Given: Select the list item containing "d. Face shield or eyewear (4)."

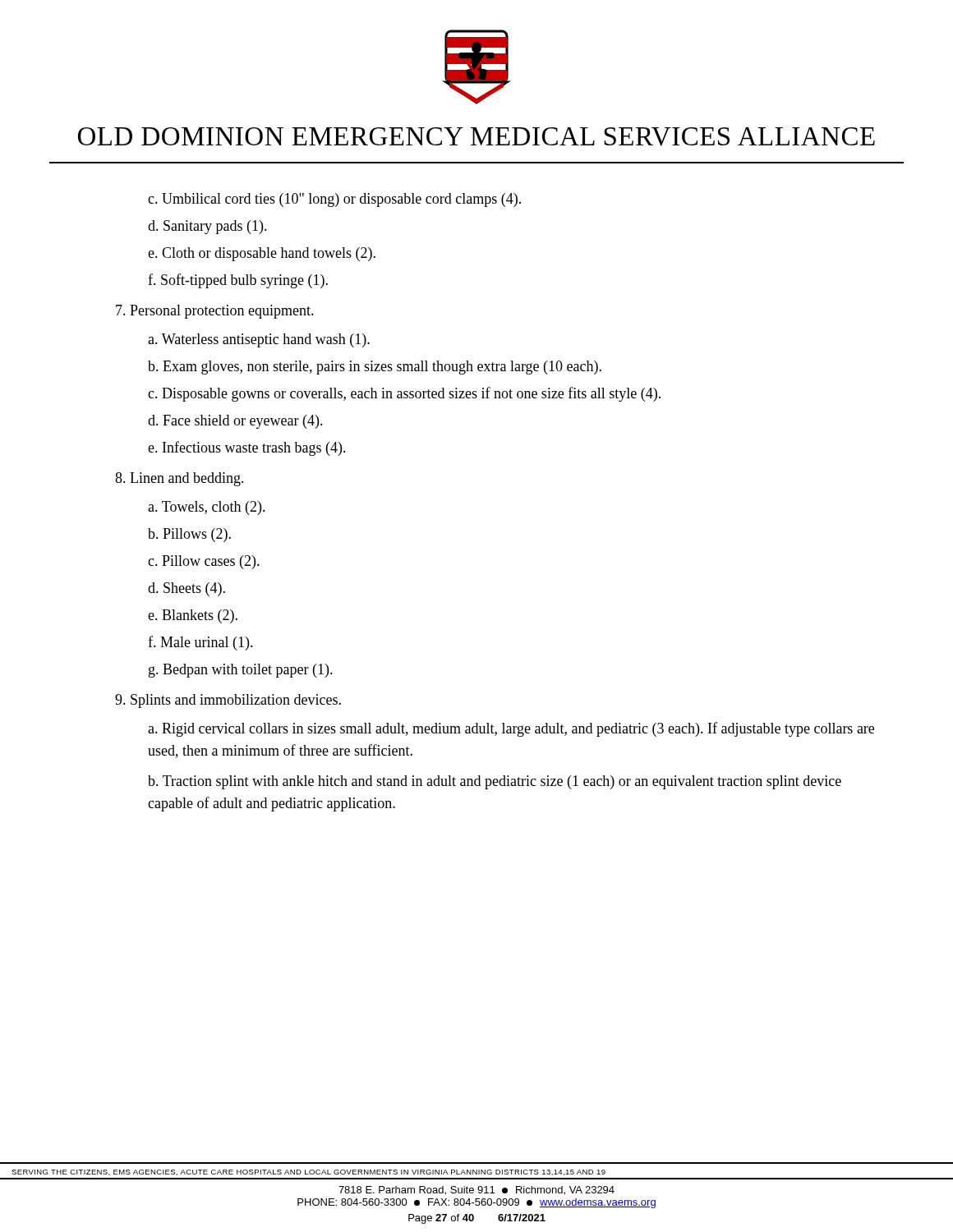Looking at the screenshot, I should point(236,421).
